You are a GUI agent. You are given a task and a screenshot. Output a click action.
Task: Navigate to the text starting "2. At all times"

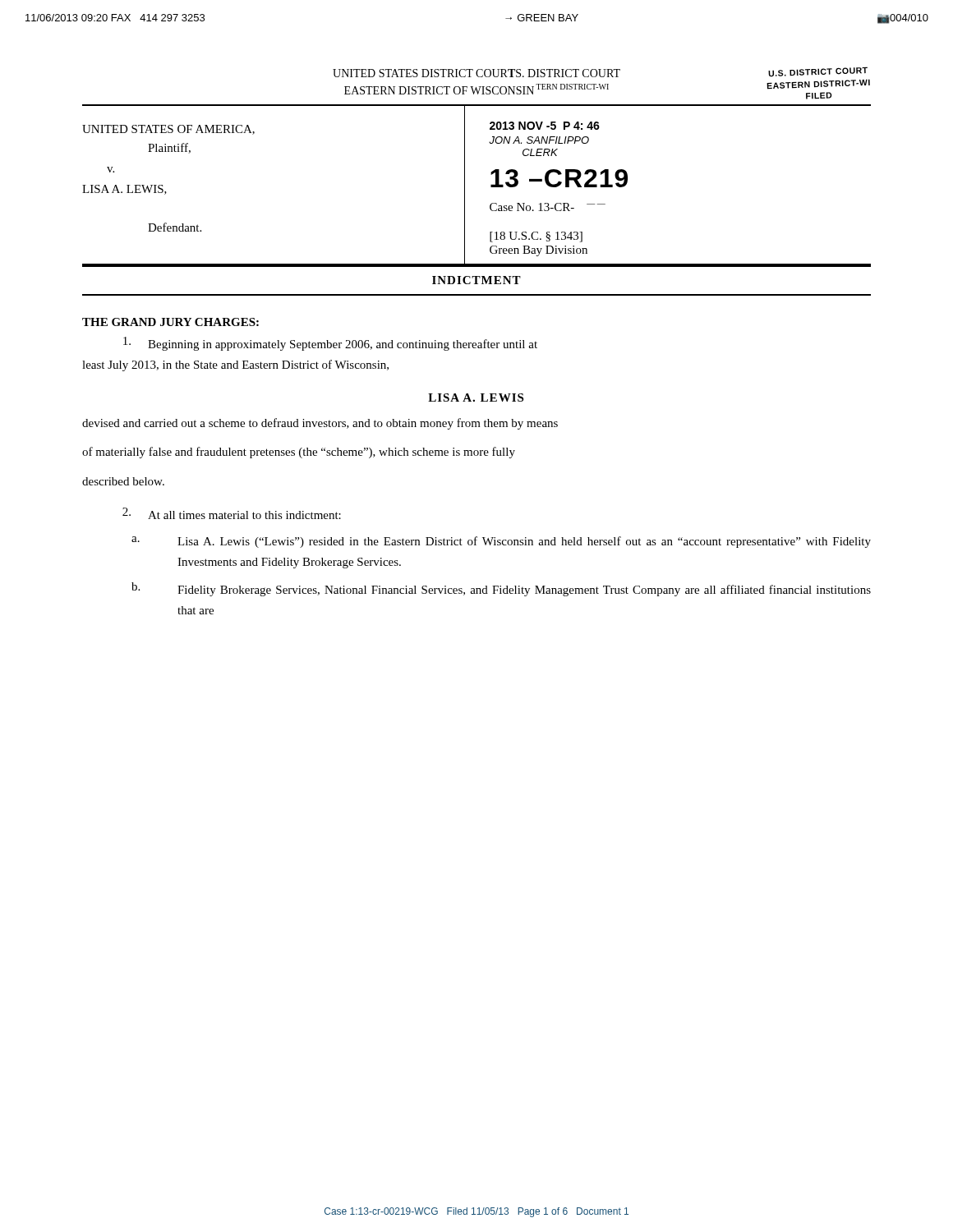pyautogui.click(x=232, y=513)
